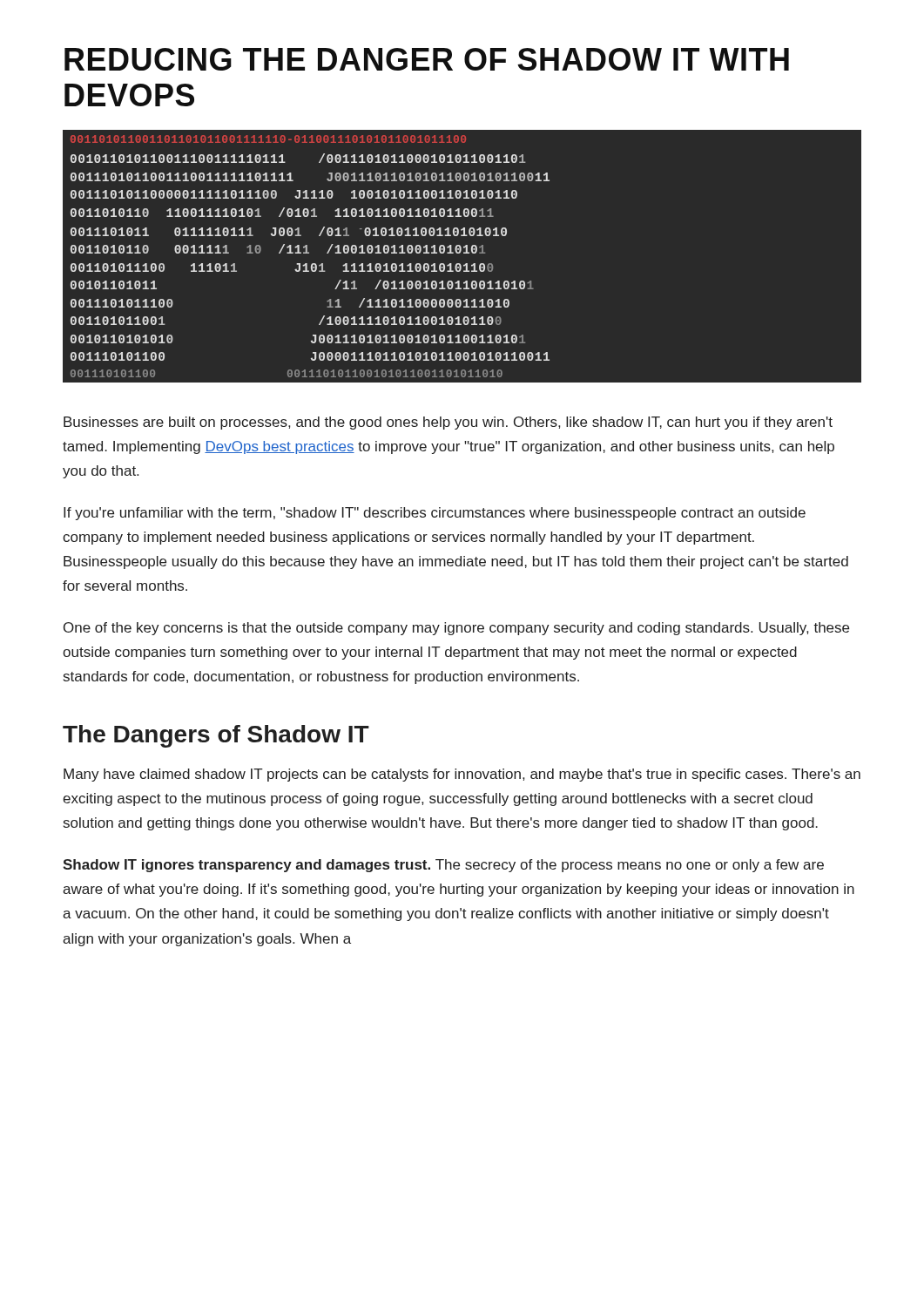This screenshot has height=1307, width=924.
Task: Locate the element starting "Shadow IT ignores transparency and damages trust."
Action: pos(462,902)
